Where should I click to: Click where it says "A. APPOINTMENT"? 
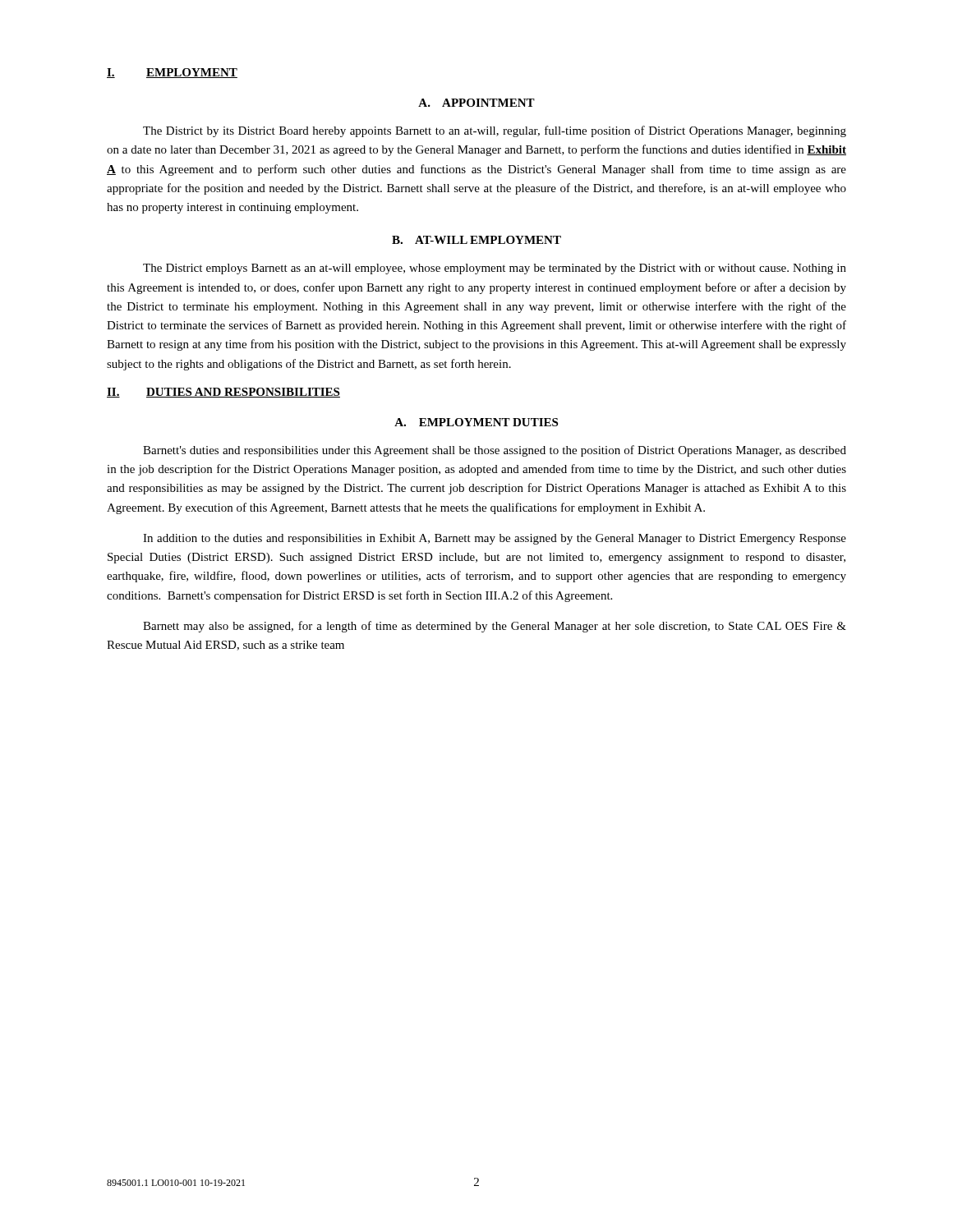click(476, 103)
